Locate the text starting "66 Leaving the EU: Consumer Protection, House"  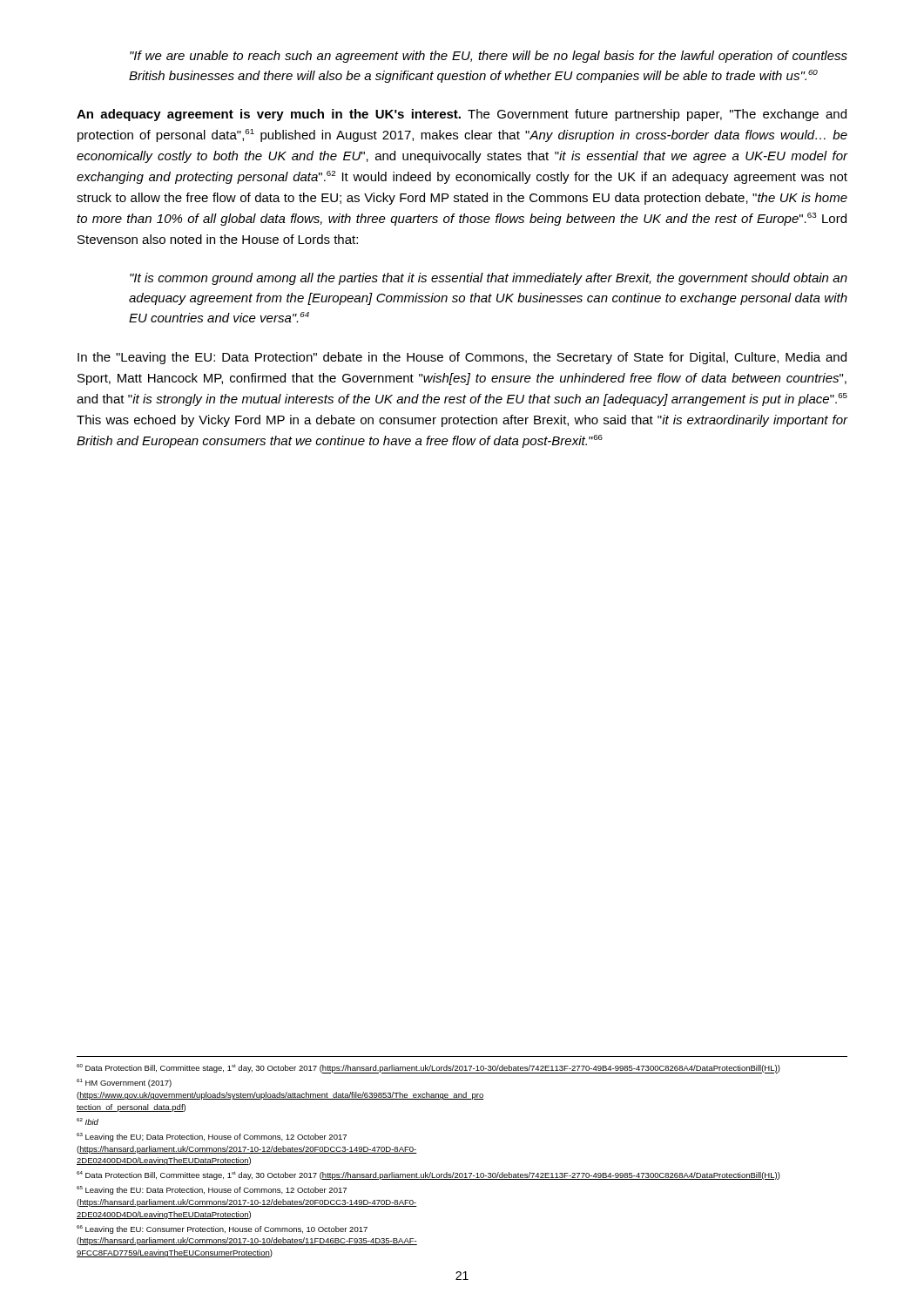coord(247,1240)
